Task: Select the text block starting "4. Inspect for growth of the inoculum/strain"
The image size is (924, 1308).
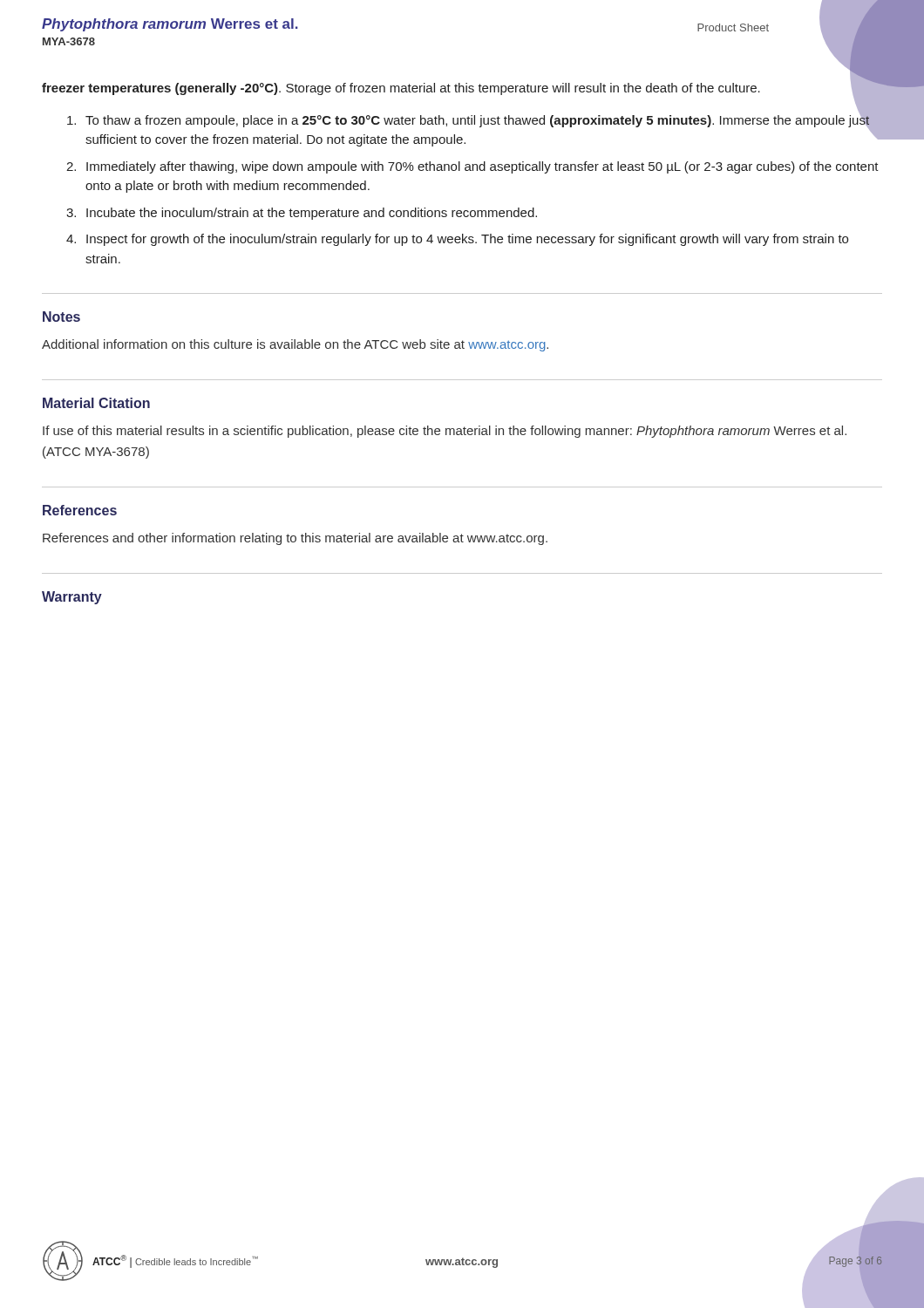Action: (x=474, y=249)
